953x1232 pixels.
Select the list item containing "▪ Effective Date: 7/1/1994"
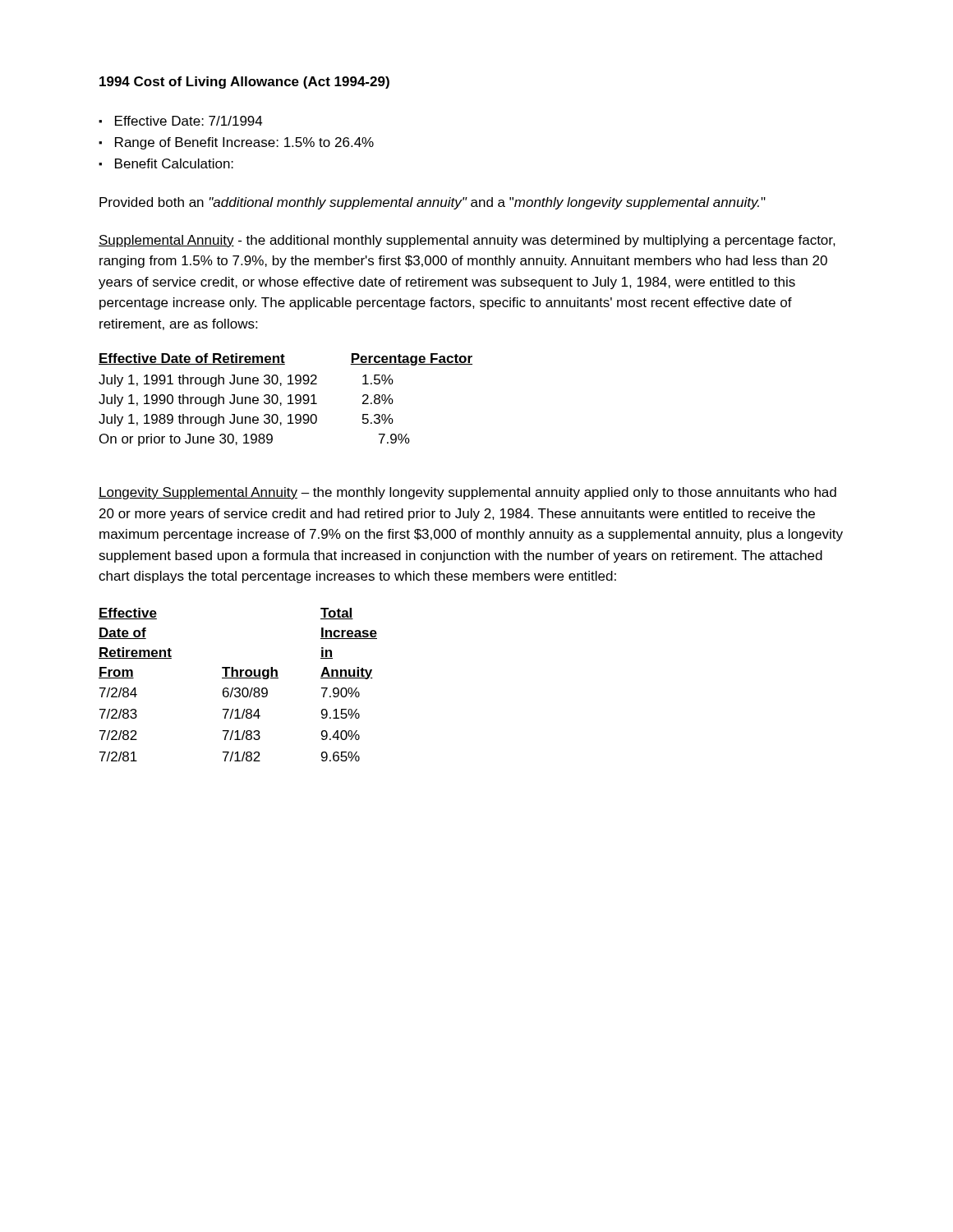(x=181, y=122)
